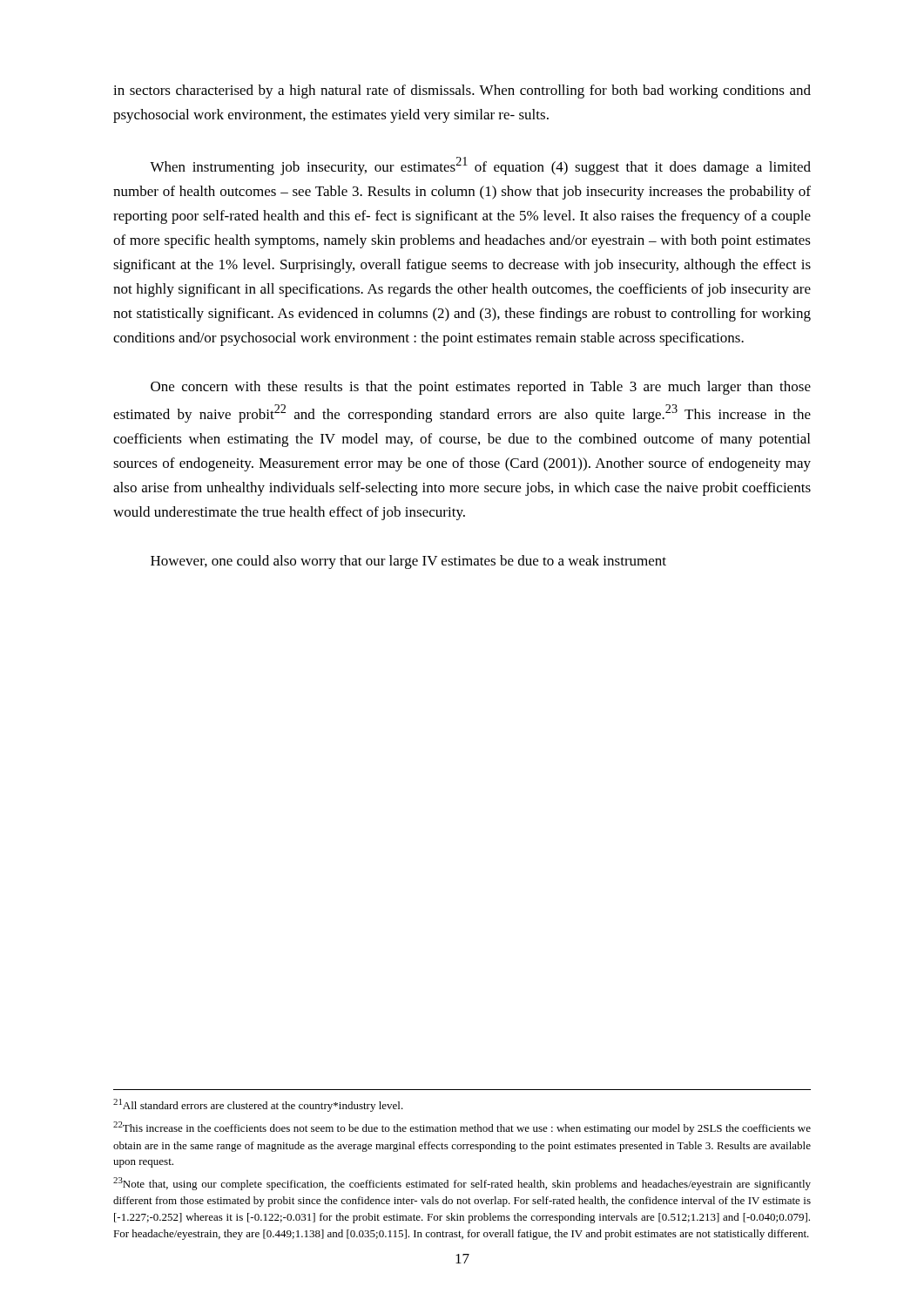Click the passage that begins "When instrumenting job insecurity, our estimates21"

point(462,250)
